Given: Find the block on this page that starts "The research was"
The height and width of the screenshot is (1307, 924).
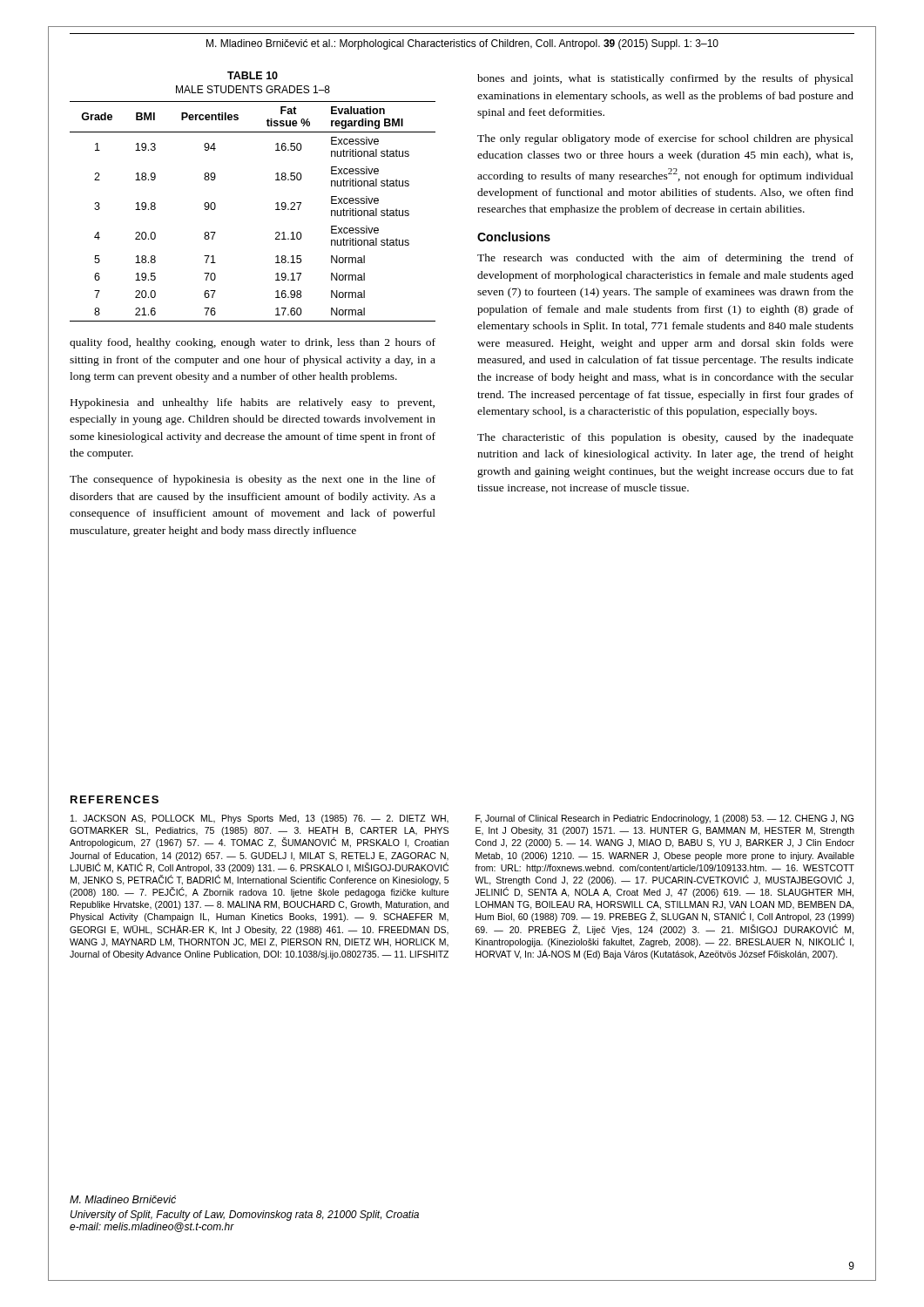Looking at the screenshot, I should coord(665,334).
